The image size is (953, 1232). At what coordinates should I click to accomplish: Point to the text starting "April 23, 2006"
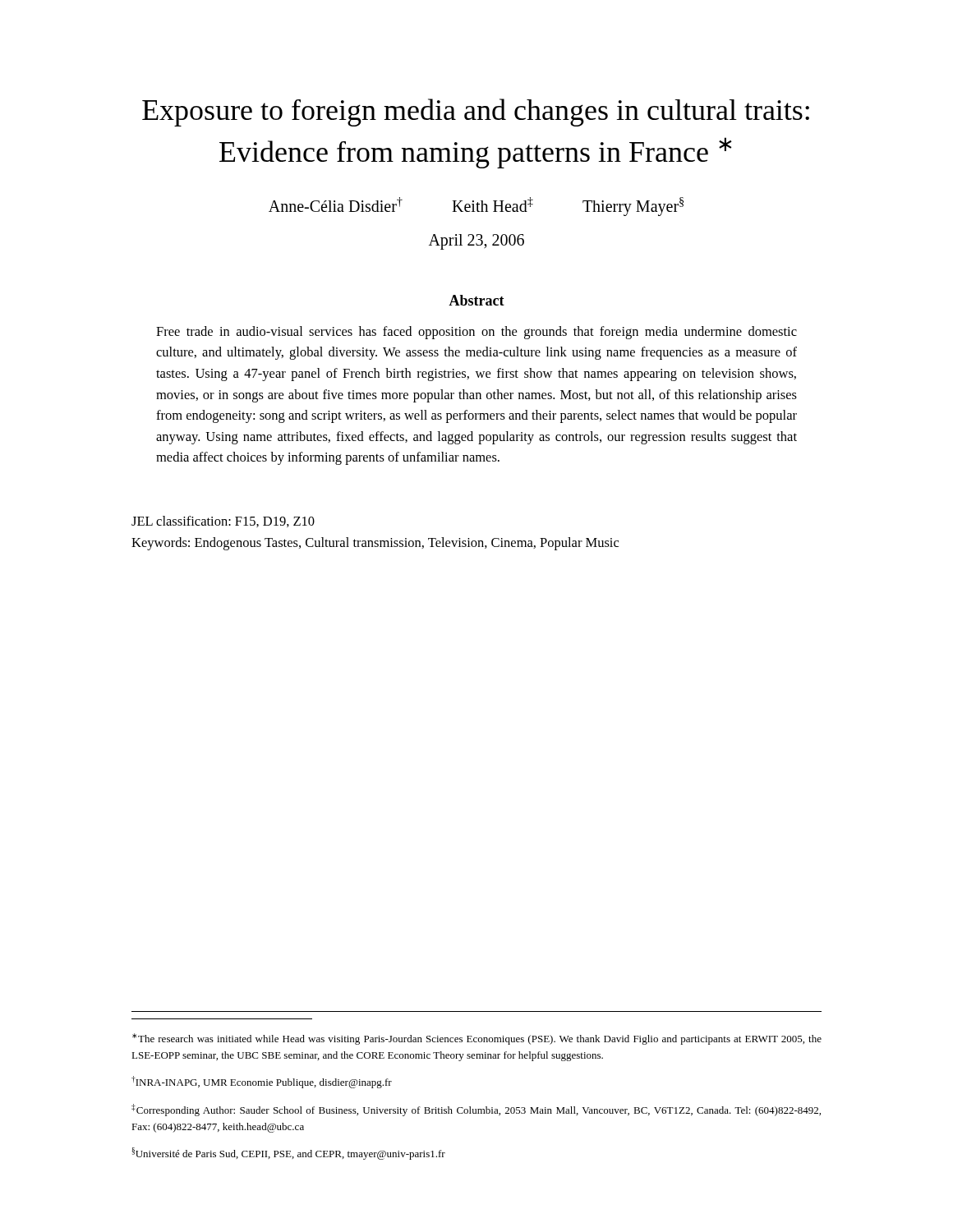pos(476,240)
